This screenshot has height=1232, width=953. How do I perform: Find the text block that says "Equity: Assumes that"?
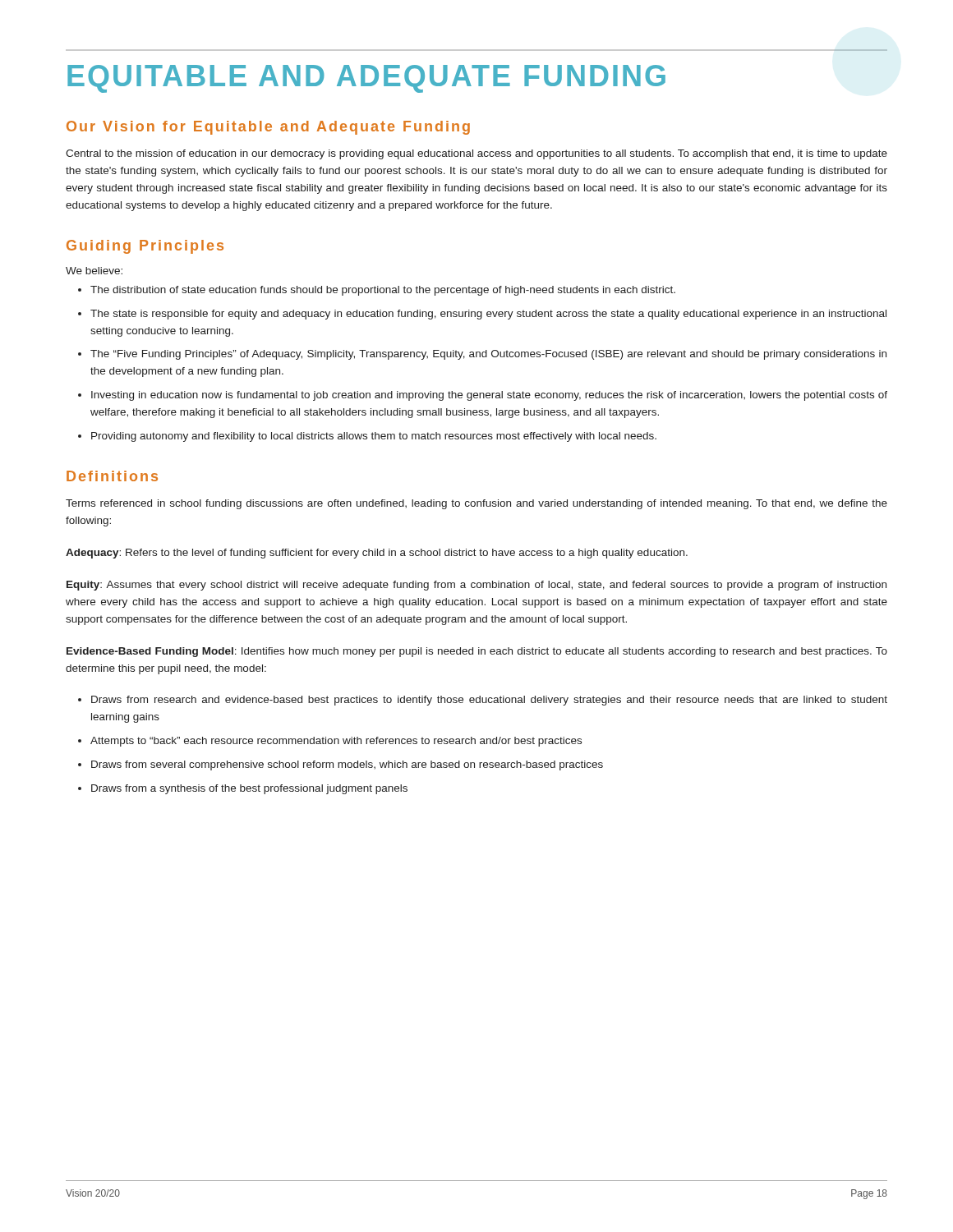click(476, 602)
